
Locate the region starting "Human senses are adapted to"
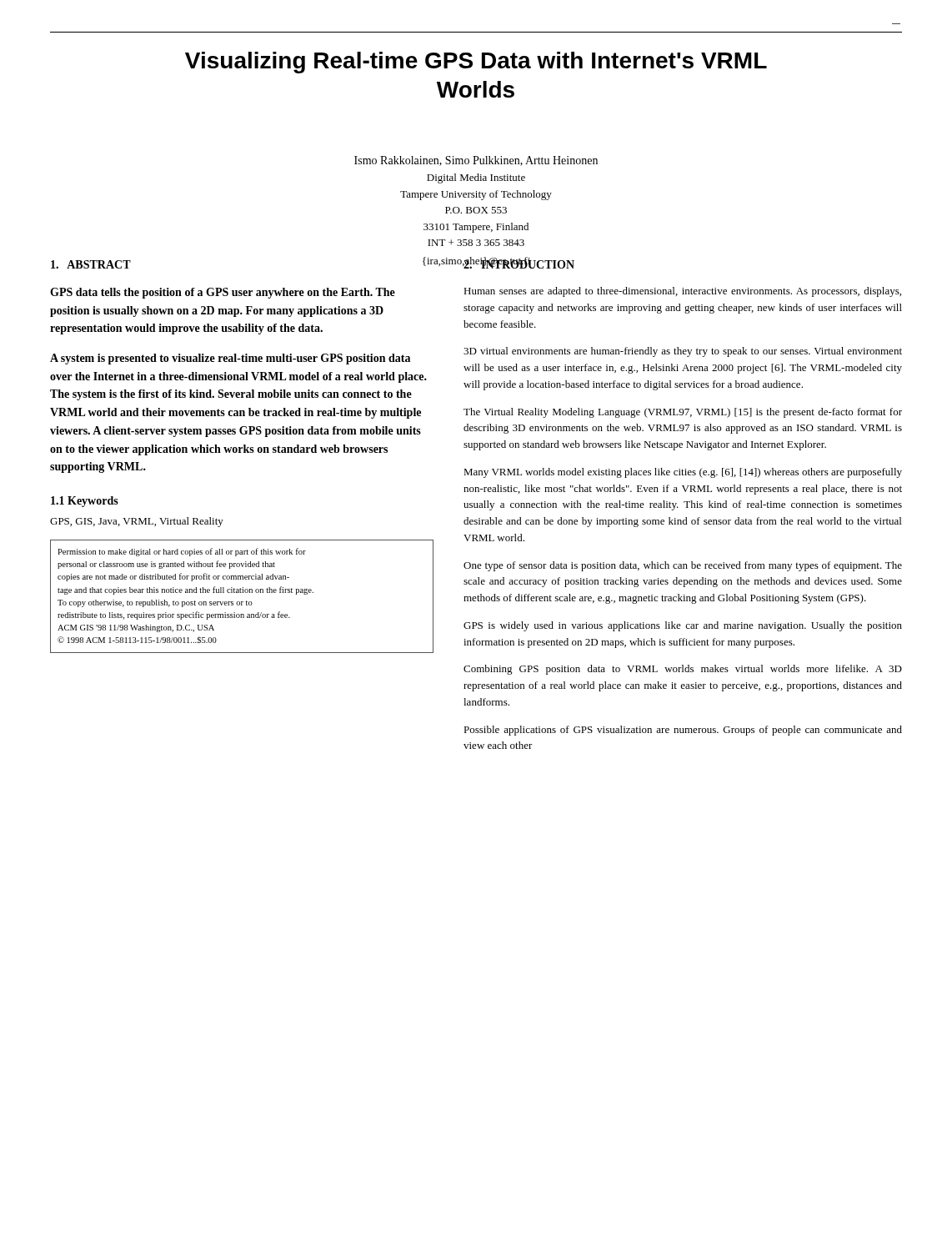683,307
